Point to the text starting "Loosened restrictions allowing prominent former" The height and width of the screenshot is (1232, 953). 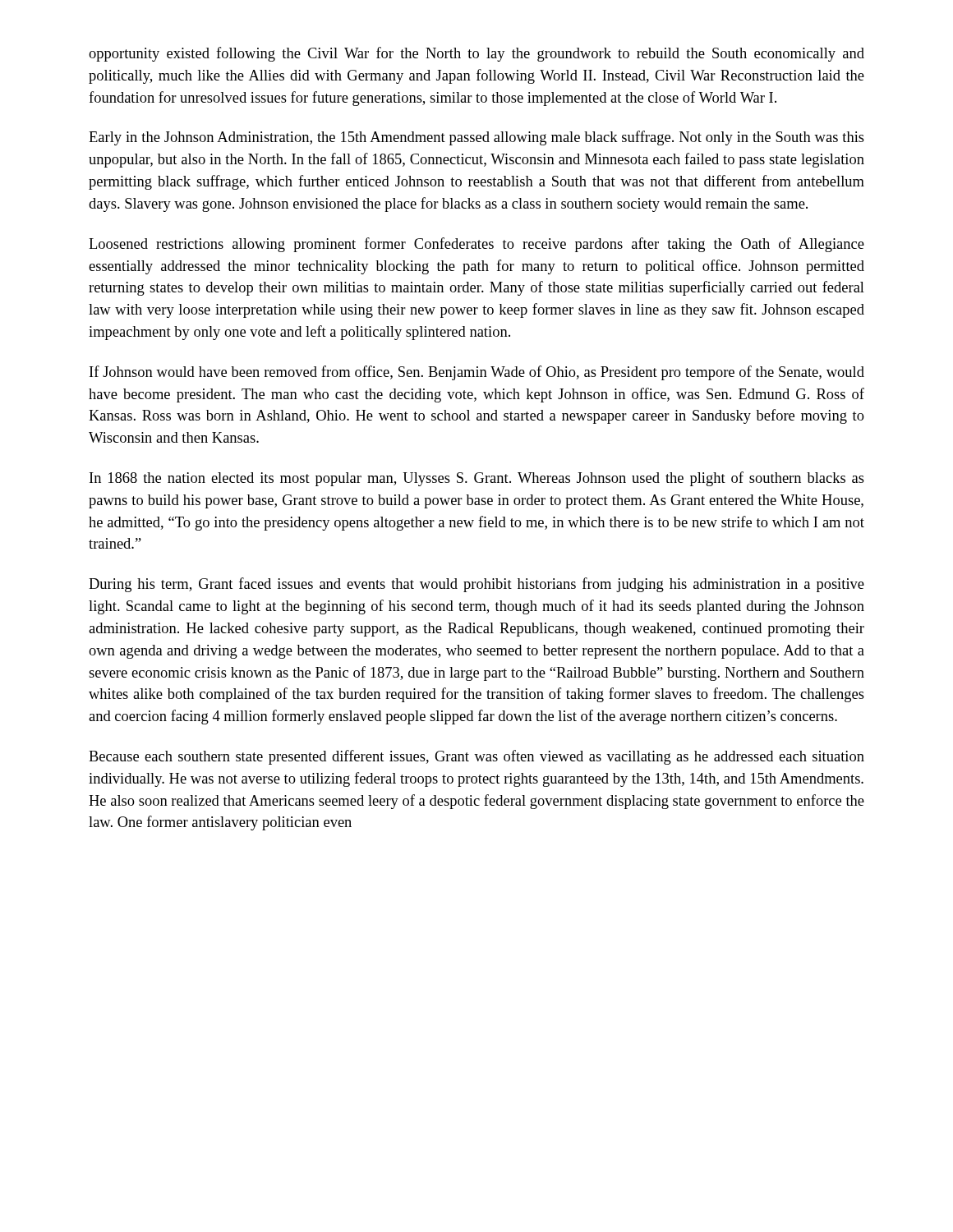[x=476, y=288]
